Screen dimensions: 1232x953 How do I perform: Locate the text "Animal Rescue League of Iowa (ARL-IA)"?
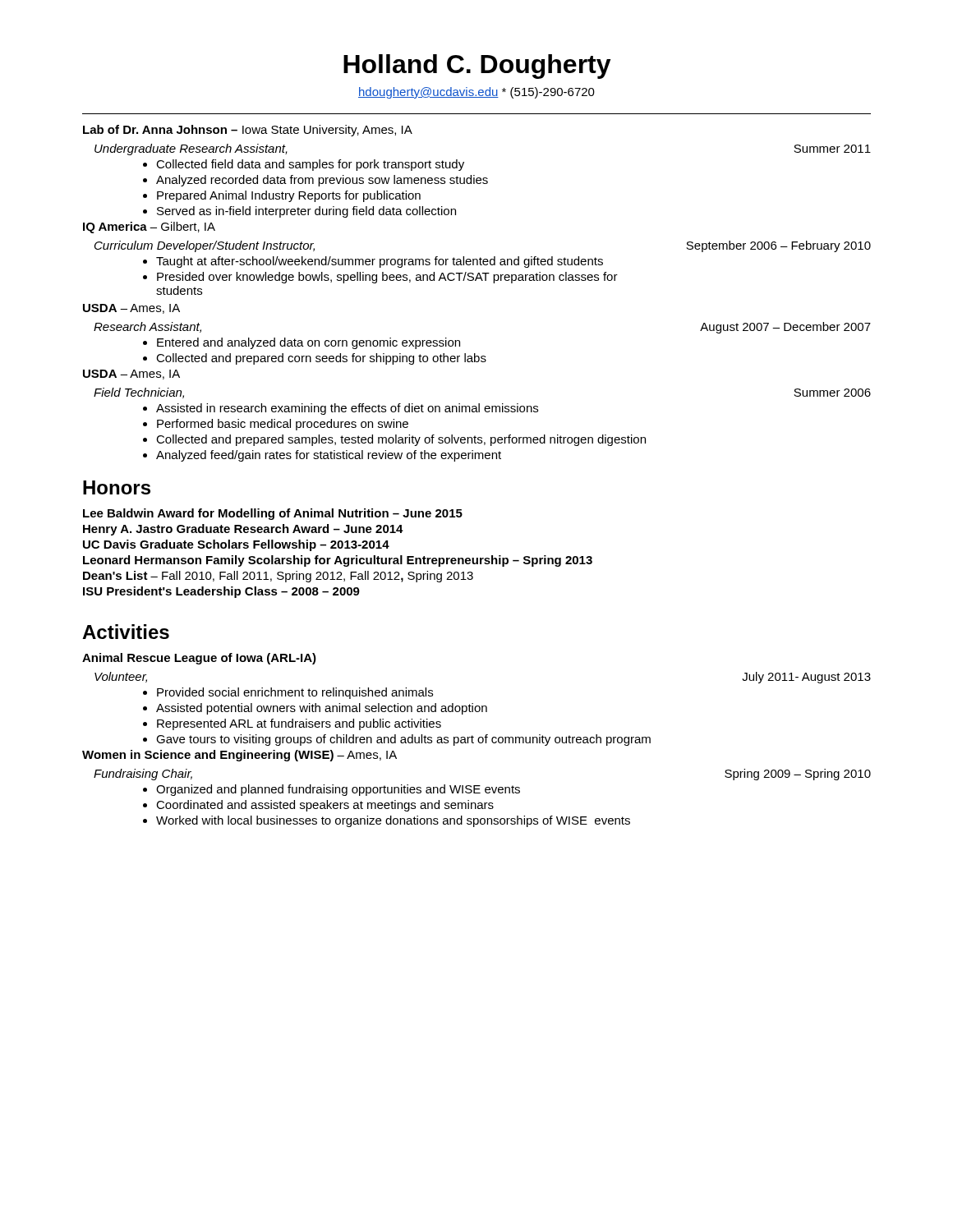pyautogui.click(x=199, y=657)
